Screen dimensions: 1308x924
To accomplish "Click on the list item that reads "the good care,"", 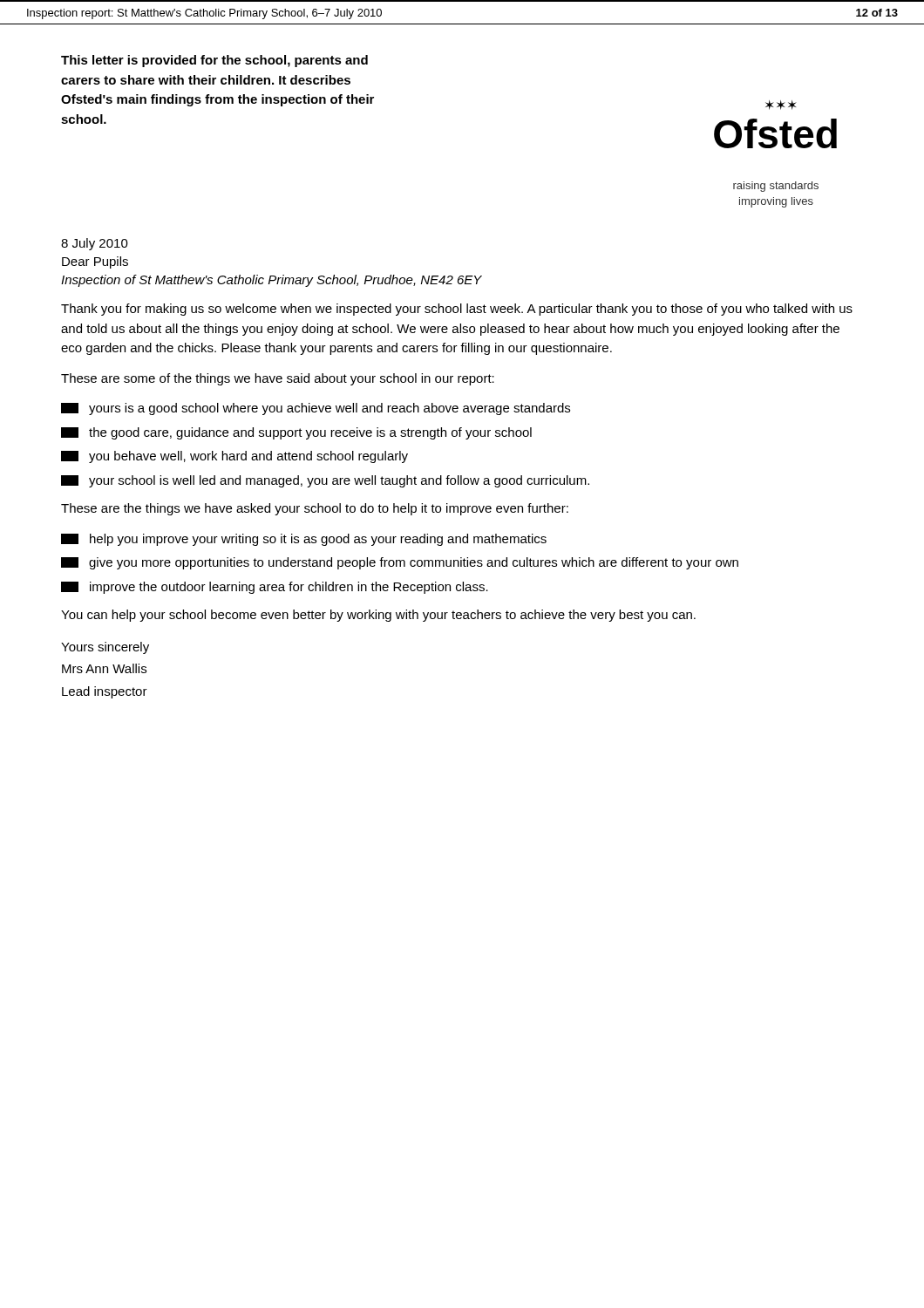I will (462, 433).
